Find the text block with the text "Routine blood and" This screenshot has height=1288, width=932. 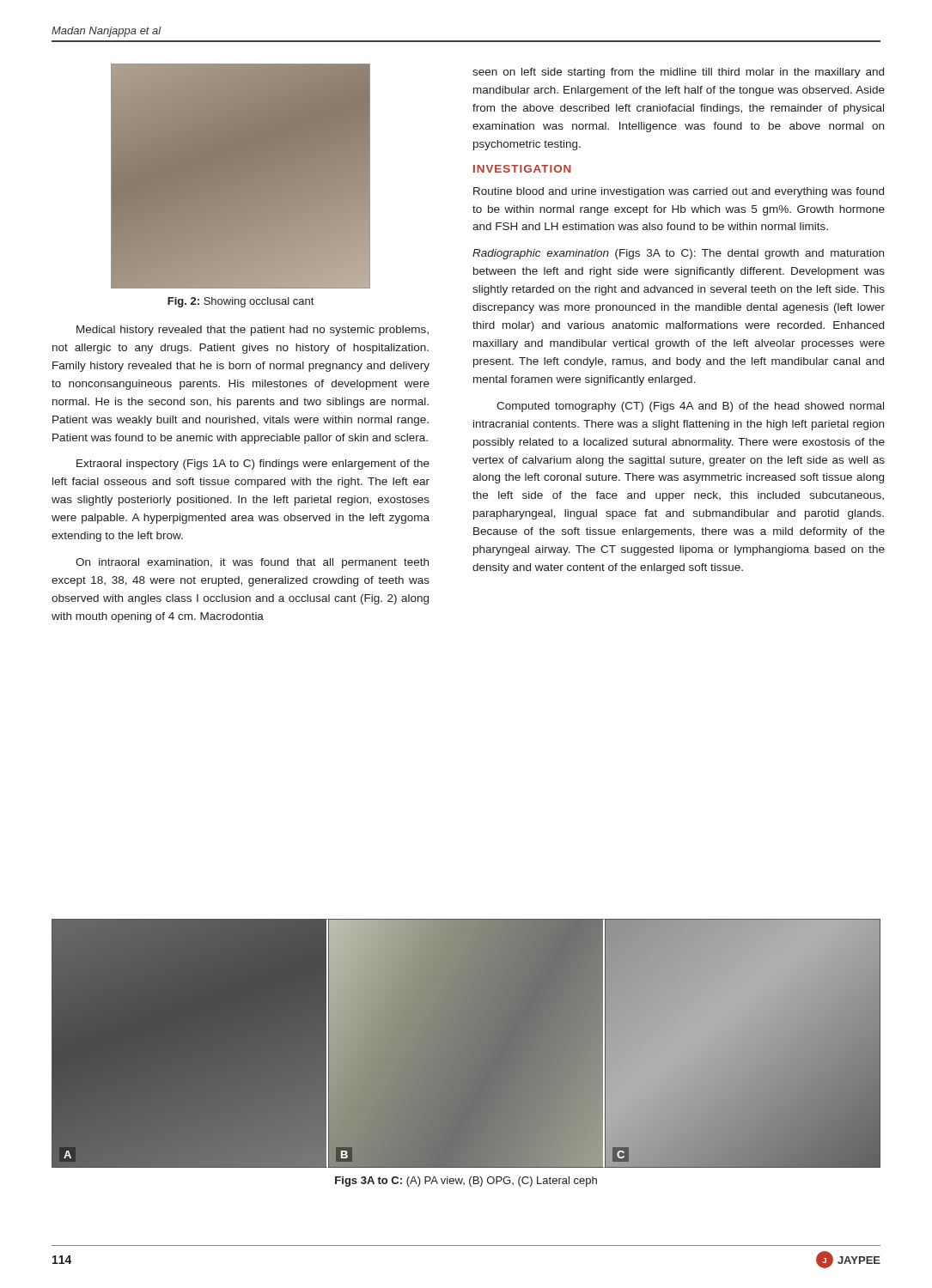pos(679,209)
